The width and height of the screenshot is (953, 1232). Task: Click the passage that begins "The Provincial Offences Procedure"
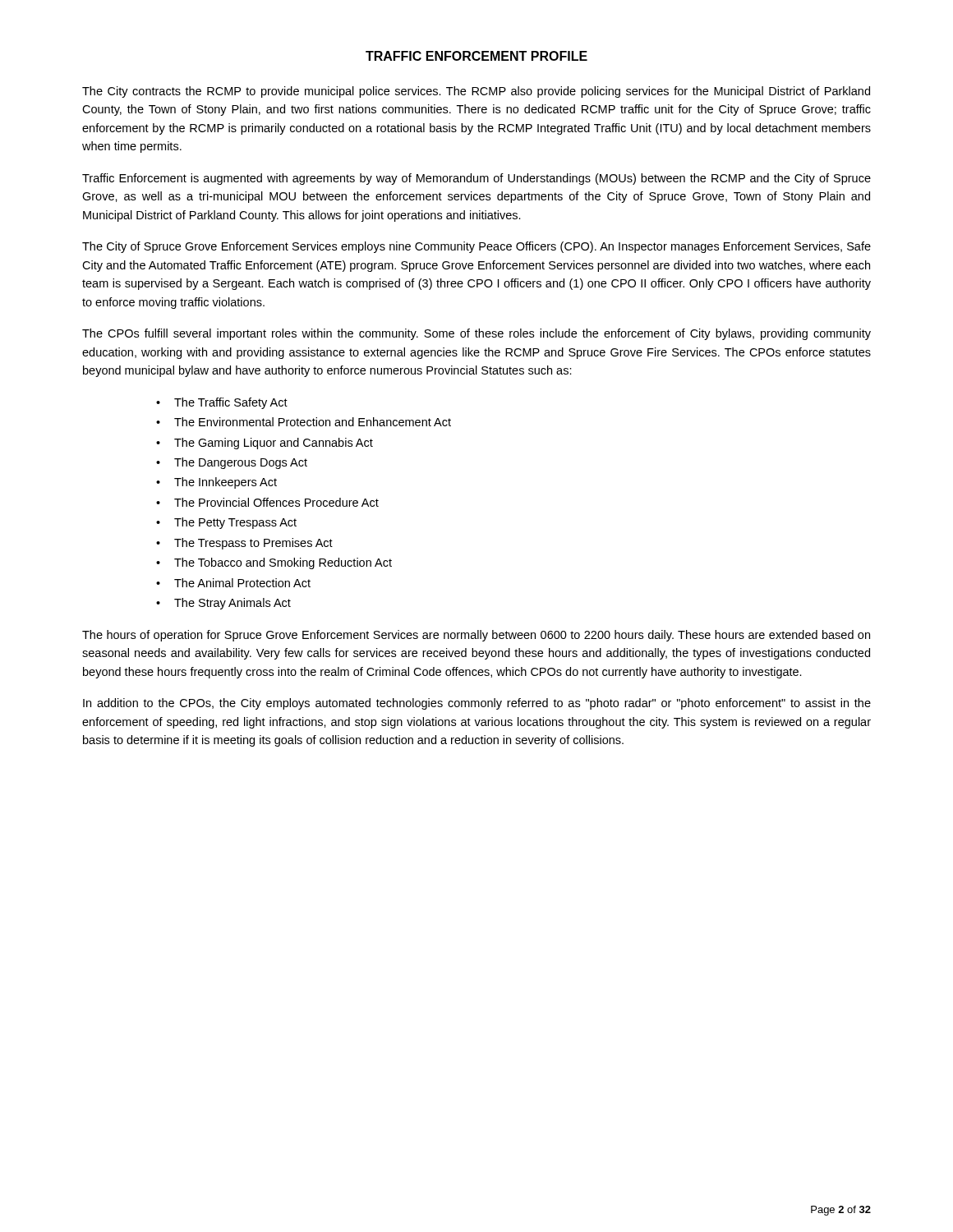276,503
